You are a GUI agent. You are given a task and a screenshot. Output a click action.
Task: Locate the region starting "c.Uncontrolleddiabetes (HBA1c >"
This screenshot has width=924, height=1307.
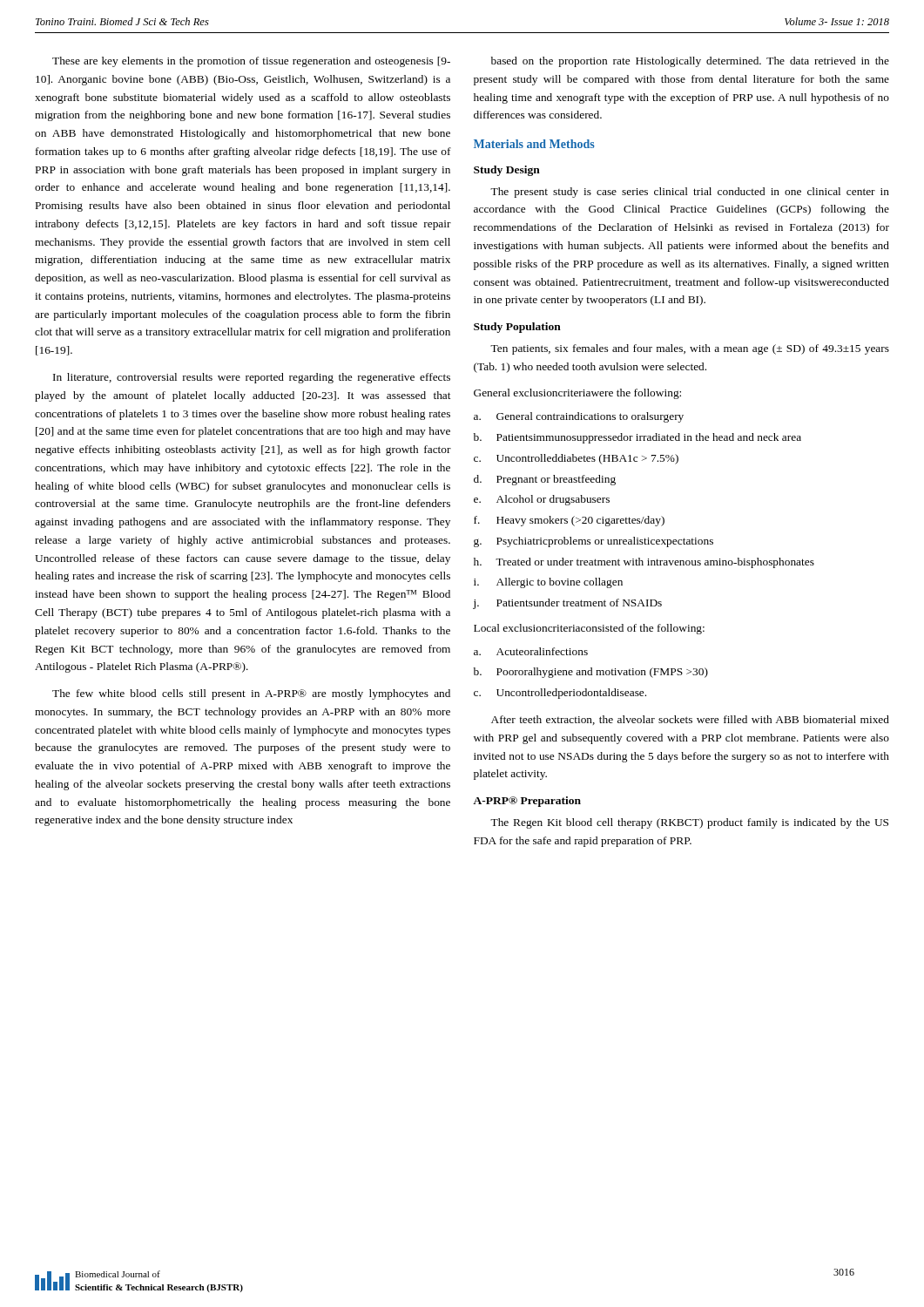tap(681, 458)
